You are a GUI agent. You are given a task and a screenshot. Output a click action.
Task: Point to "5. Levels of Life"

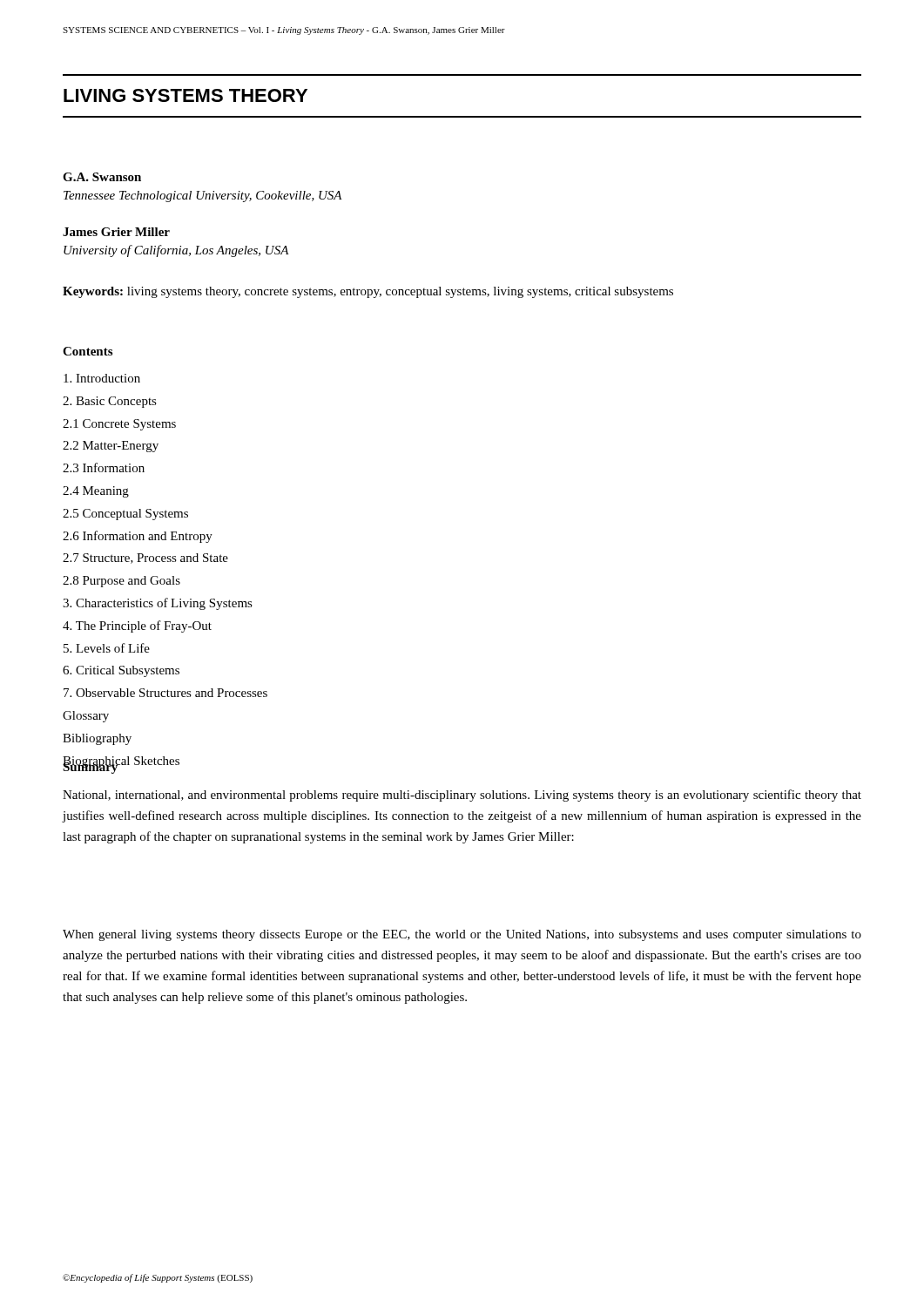point(106,648)
